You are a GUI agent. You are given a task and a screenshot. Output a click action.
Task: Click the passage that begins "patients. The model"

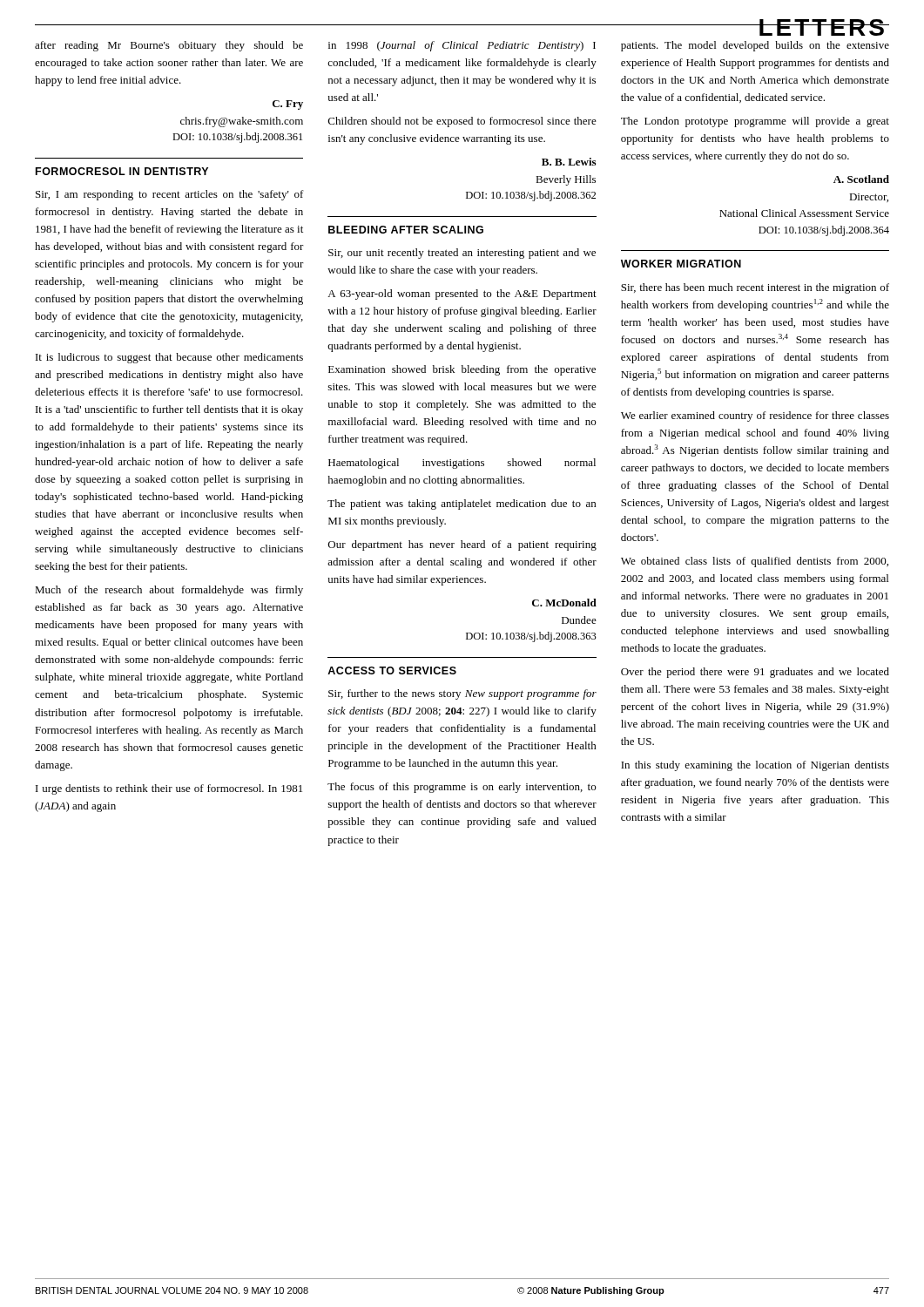(x=755, y=101)
